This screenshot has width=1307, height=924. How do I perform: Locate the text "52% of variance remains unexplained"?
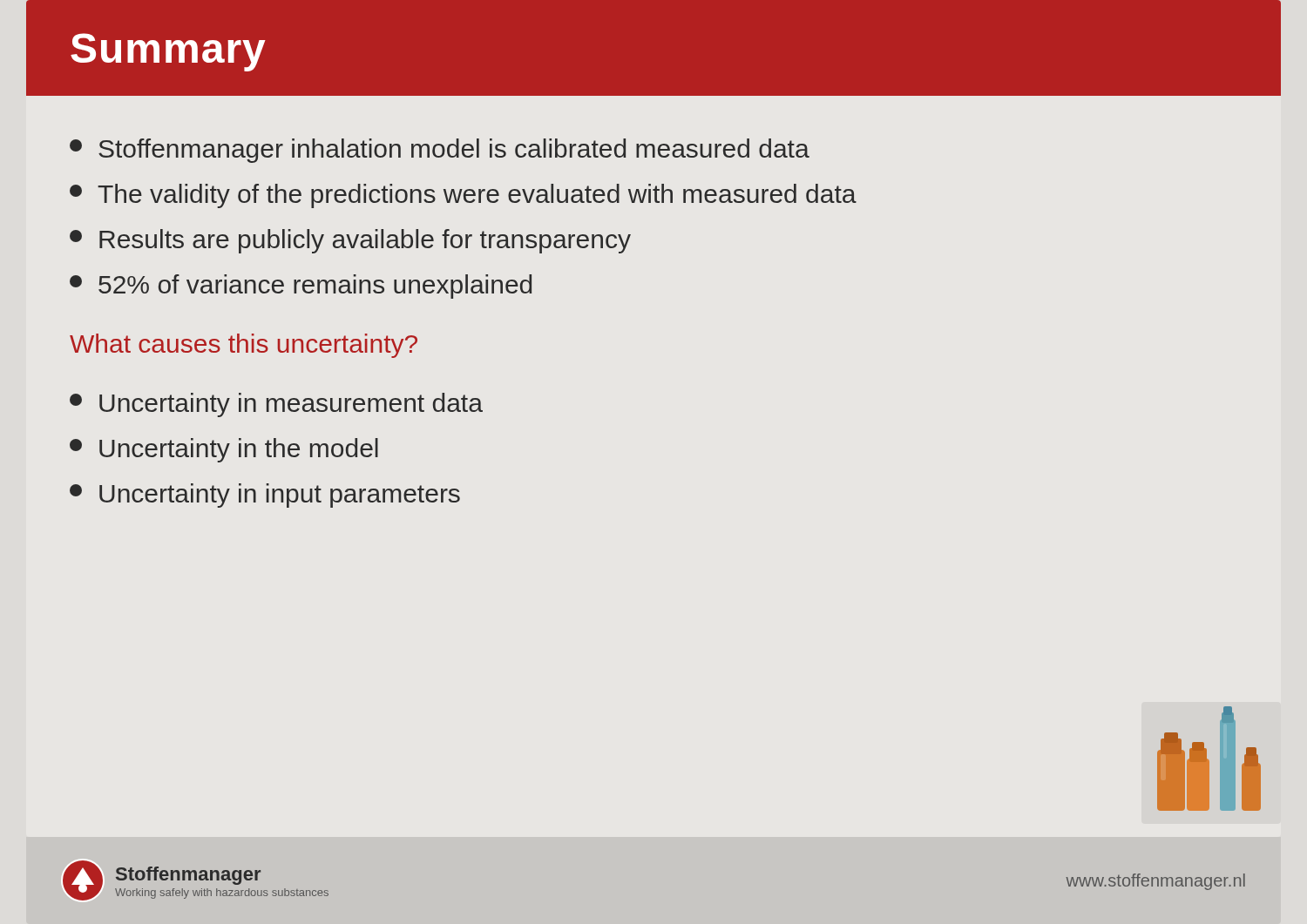(x=302, y=285)
